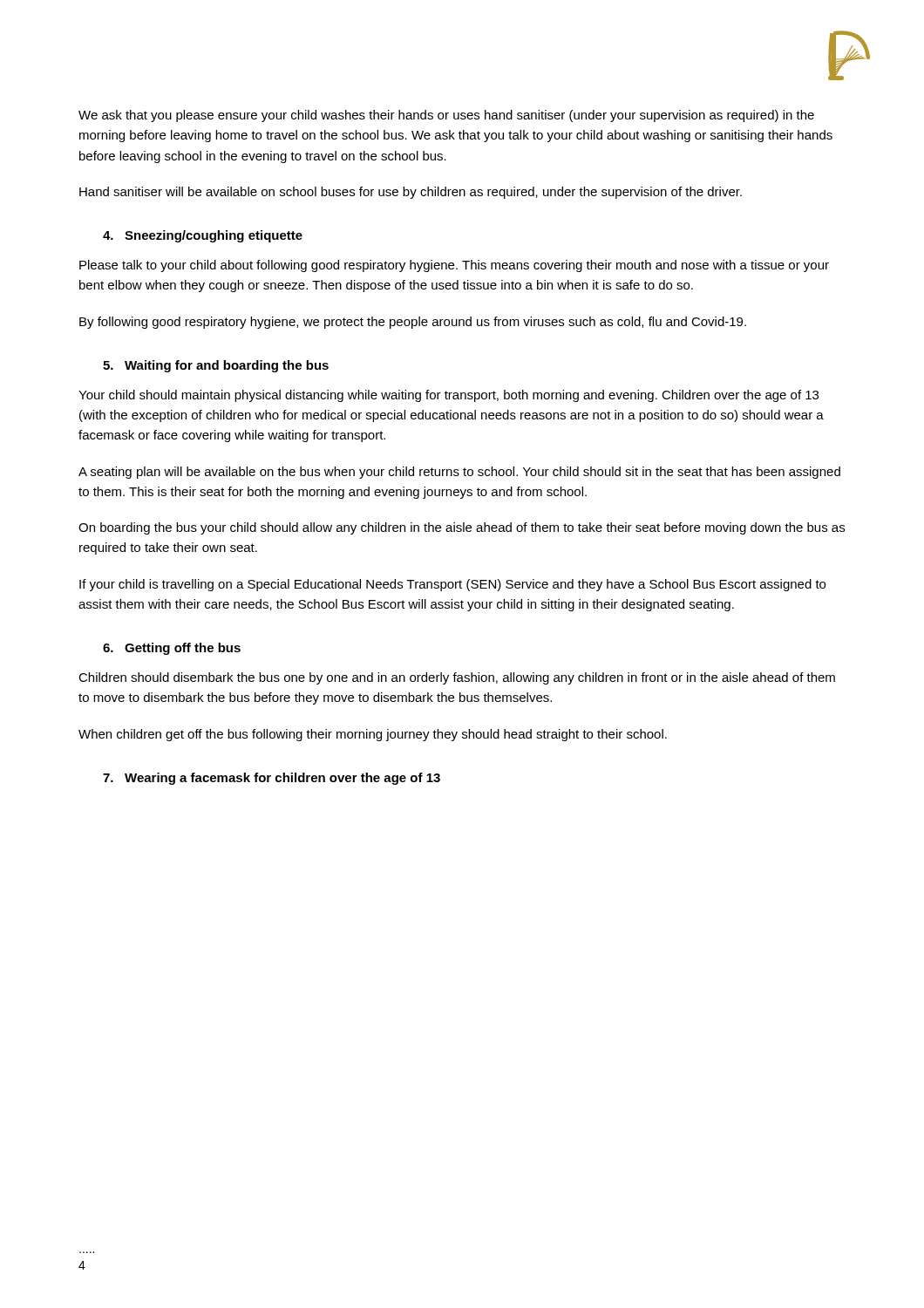Where is the passage that starts "If your child is"?
Image resolution: width=924 pixels, height=1308 pixels.
pyautogui.click(x=452, y=594)
